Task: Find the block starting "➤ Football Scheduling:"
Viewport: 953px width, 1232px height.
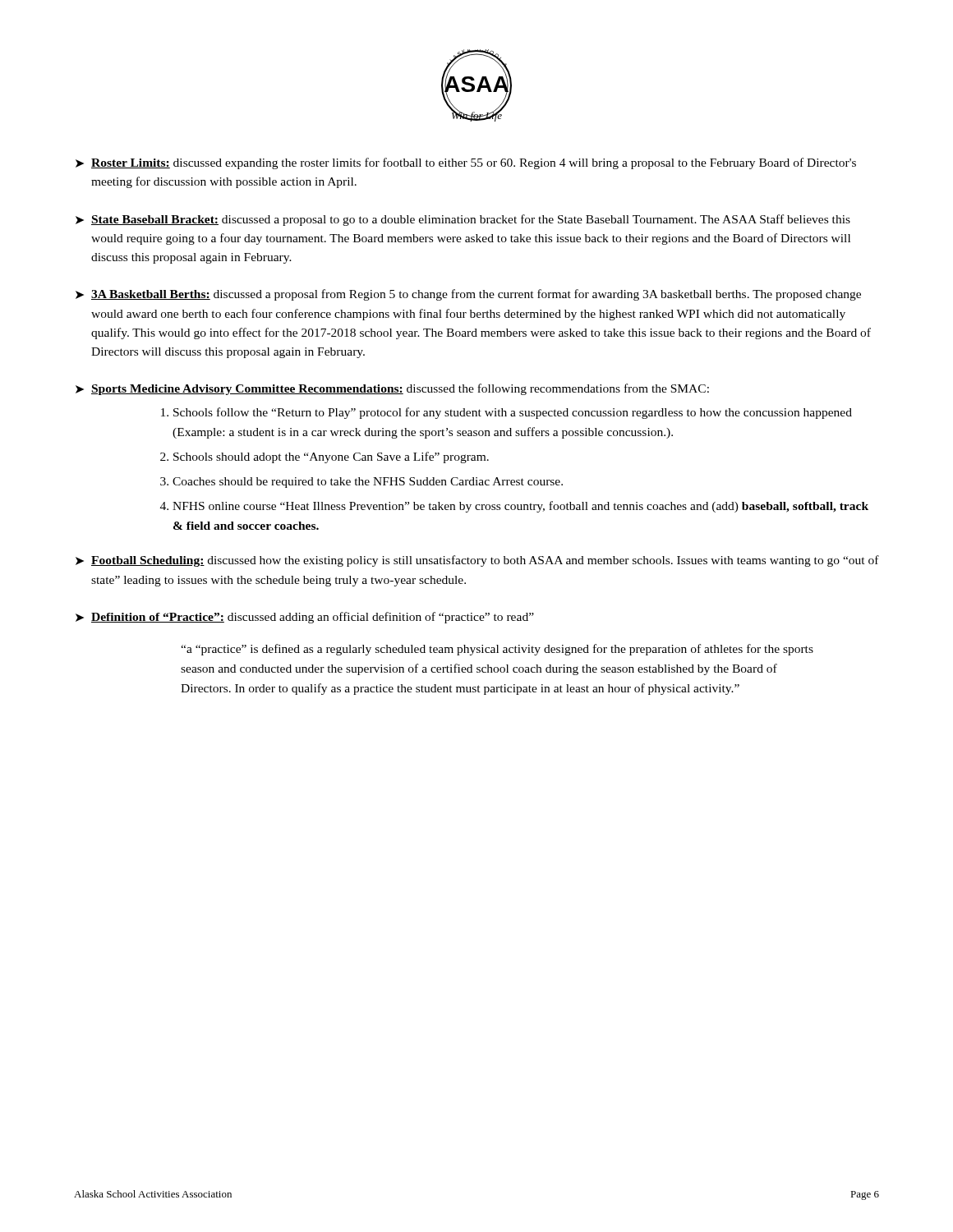Action: (x=476, y=570)
